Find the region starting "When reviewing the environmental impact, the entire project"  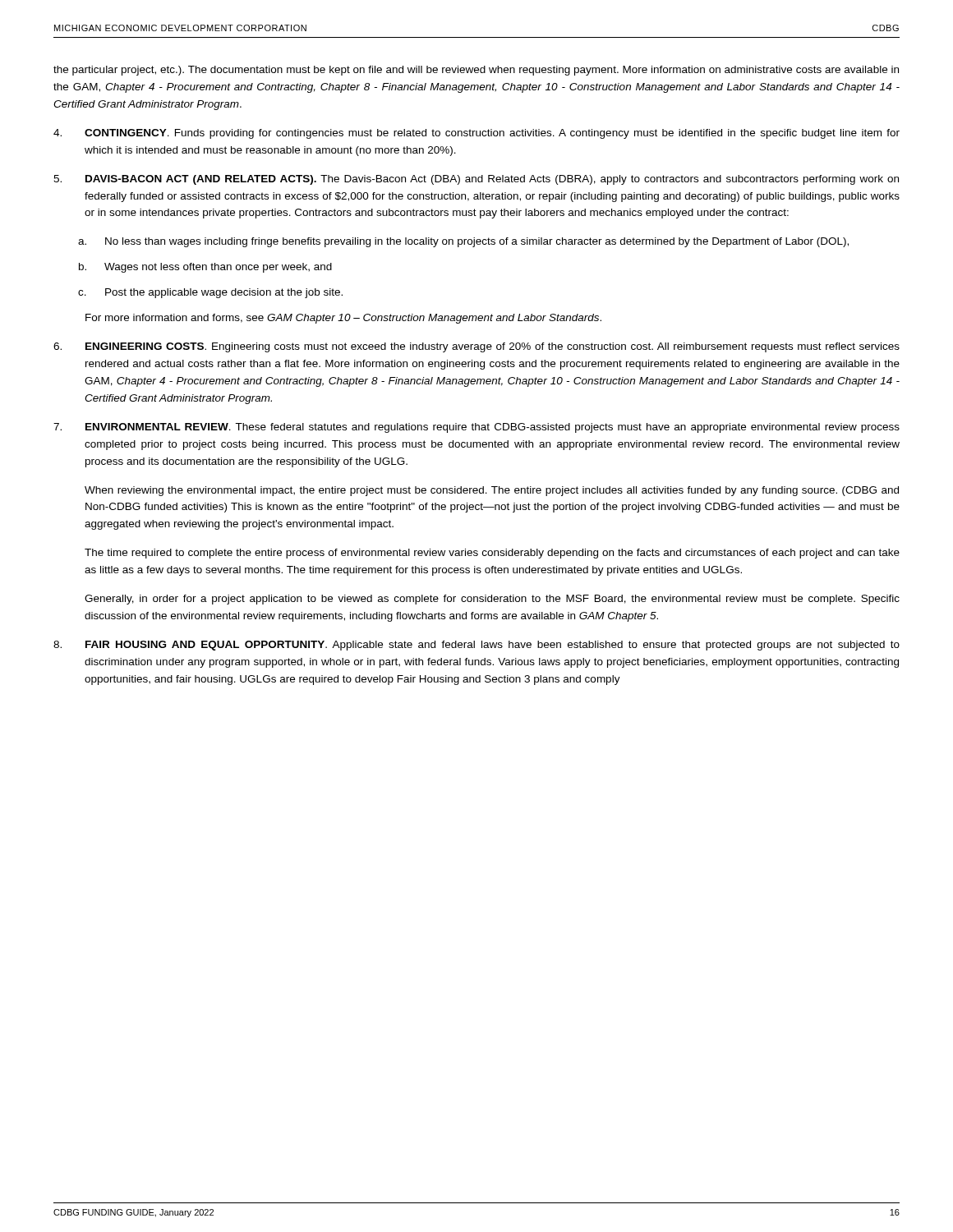(x=492, y=507)
